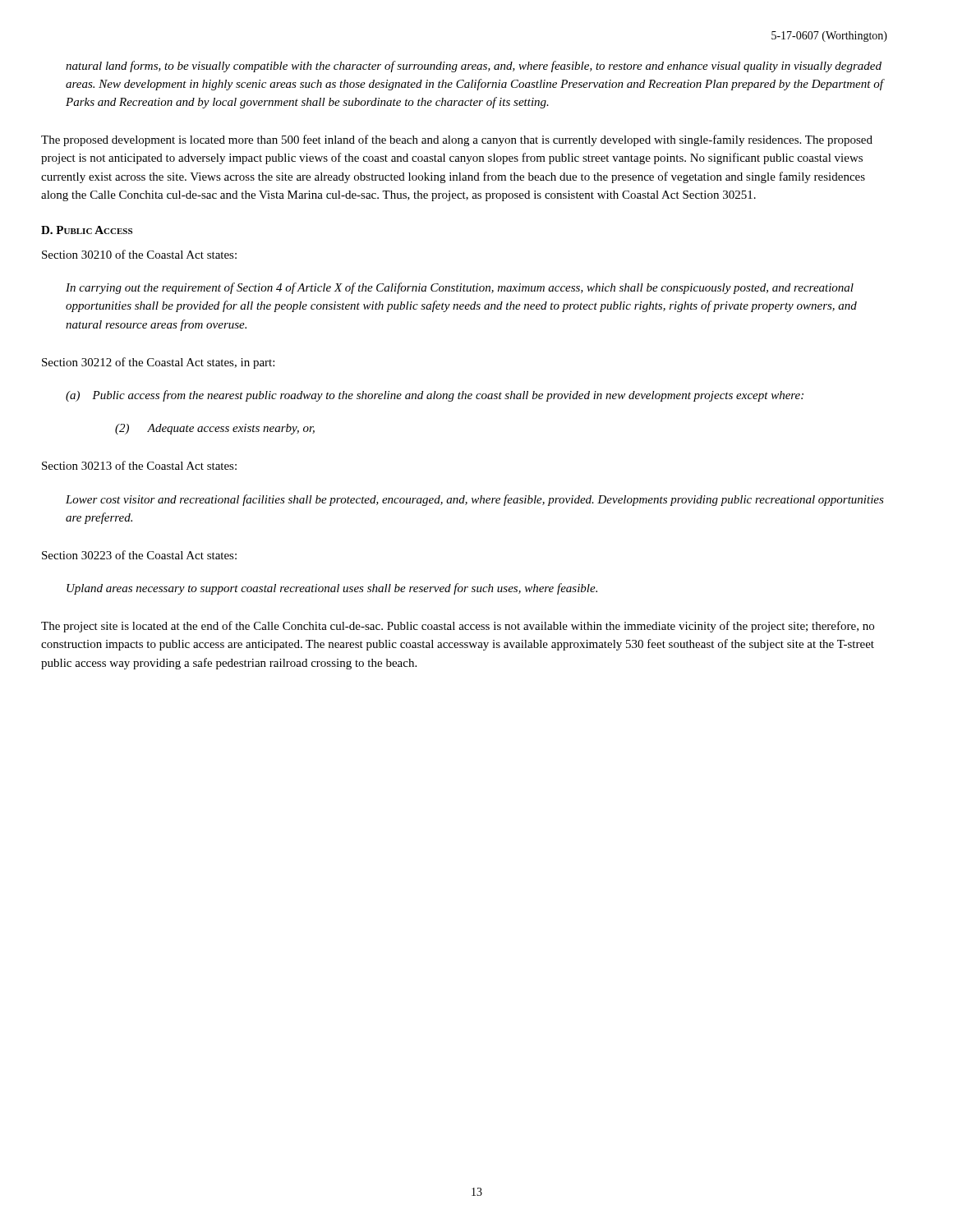Find the text block that says "(2) Adequate access"

pos(215,429)
